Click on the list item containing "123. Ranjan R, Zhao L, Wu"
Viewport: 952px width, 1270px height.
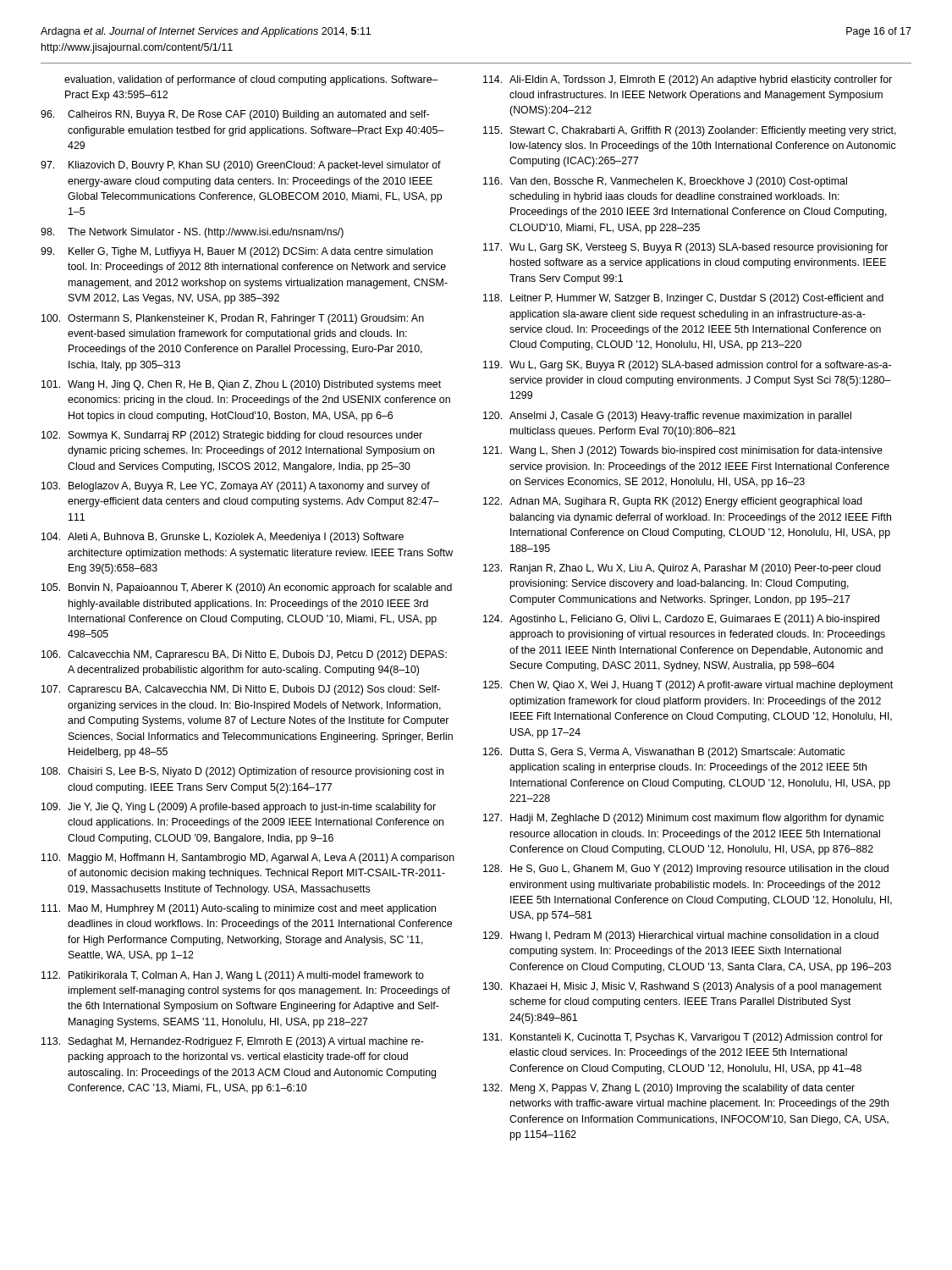point(690,584)
